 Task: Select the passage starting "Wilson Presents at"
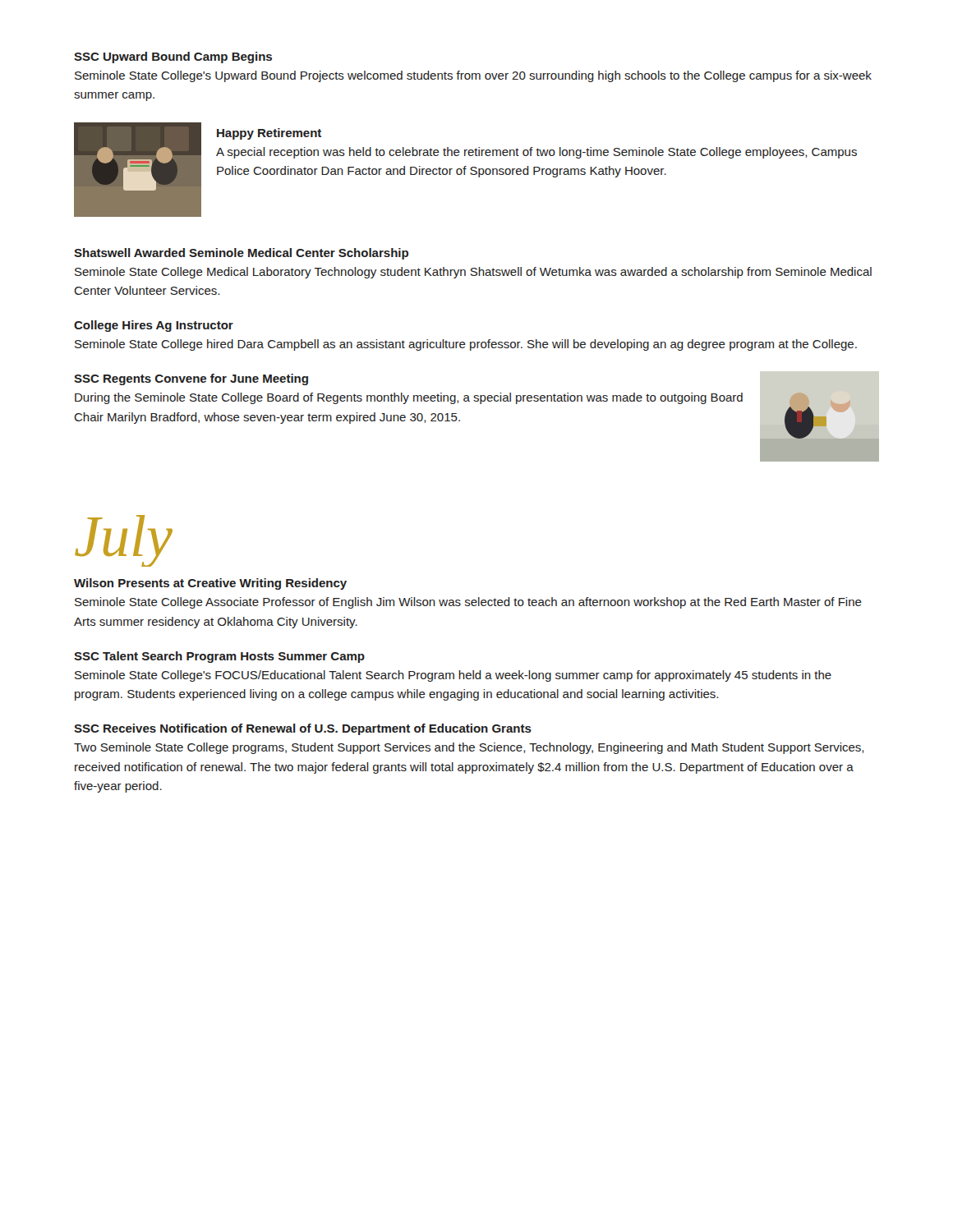210,583
